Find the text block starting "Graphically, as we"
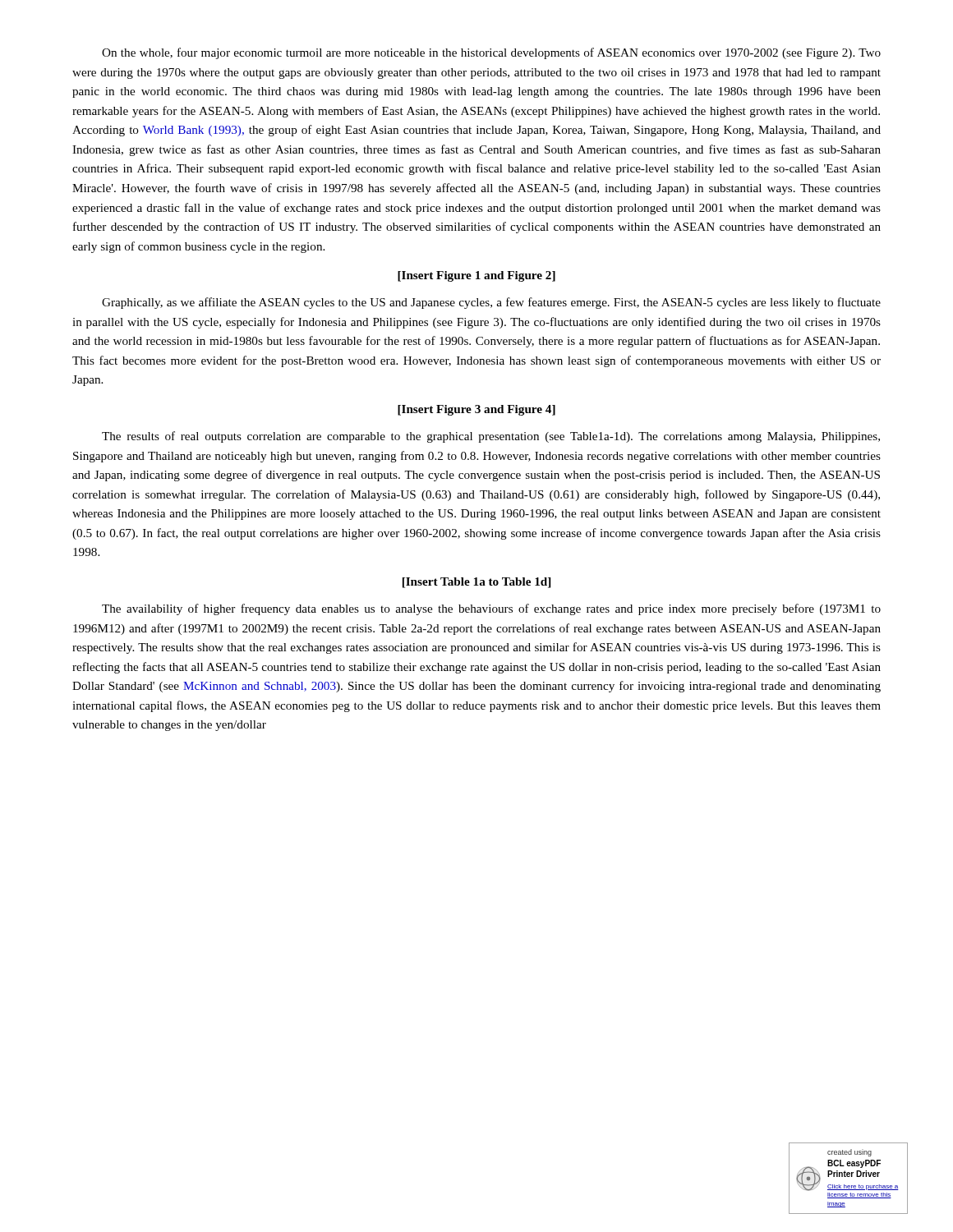The height and width of the screenshot is (1232, 953). point(476,341)
